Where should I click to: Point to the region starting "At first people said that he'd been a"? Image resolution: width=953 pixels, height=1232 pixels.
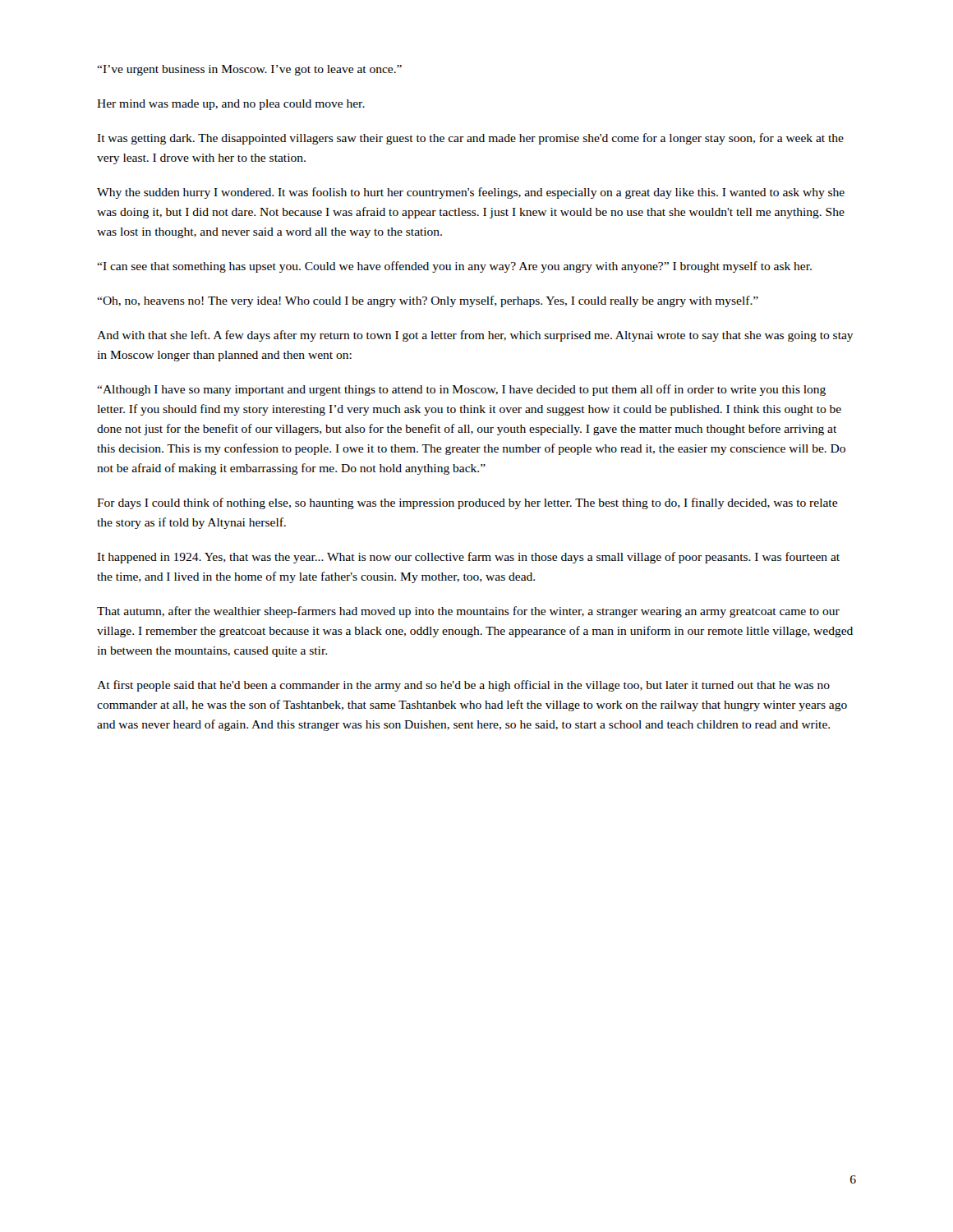tap(472, 705)
